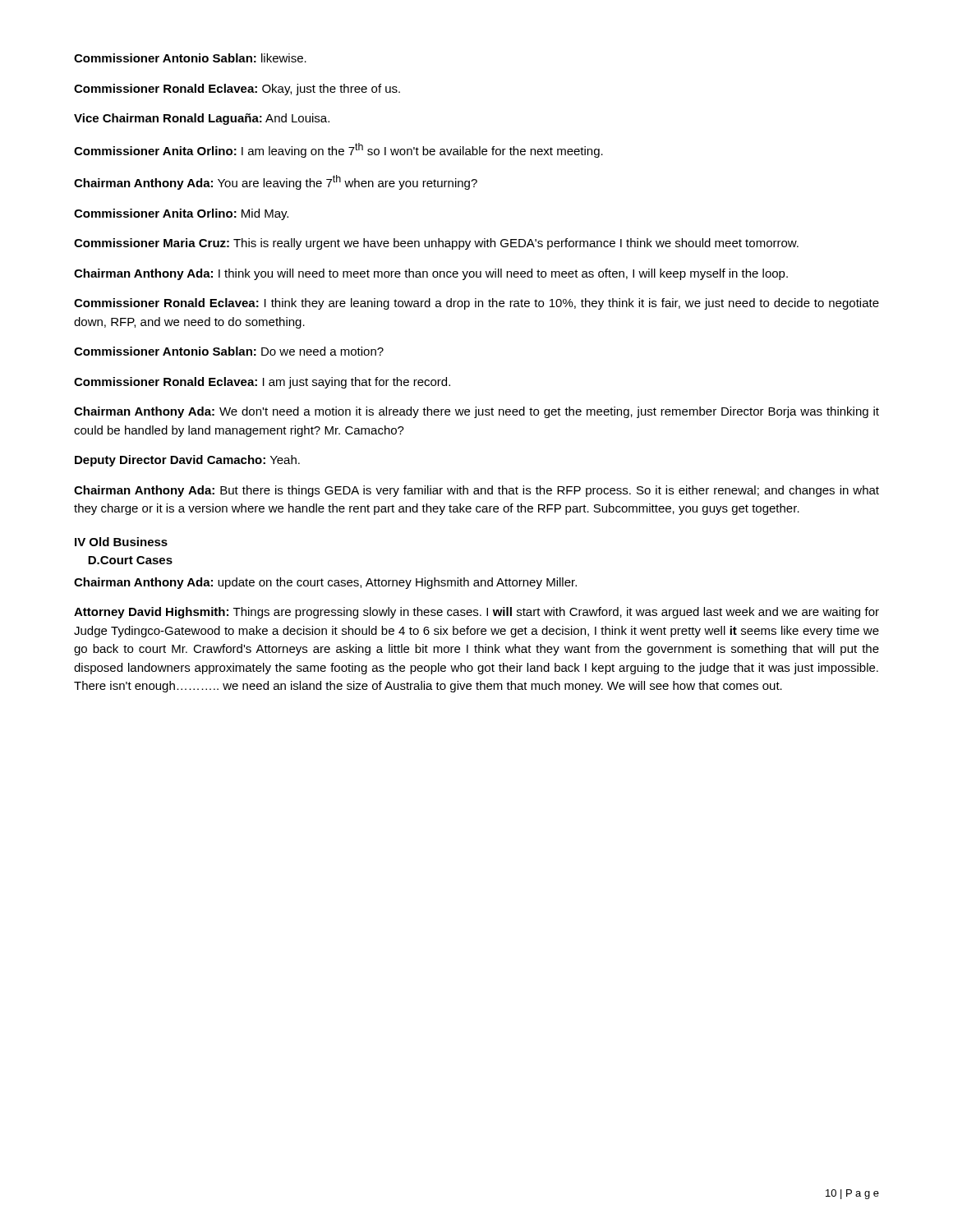This screenshot has height=1232, width=953.
Task: Select the text starting "Chairman Anthony Ada: We don't need a motion"
Action: (476, 420)
